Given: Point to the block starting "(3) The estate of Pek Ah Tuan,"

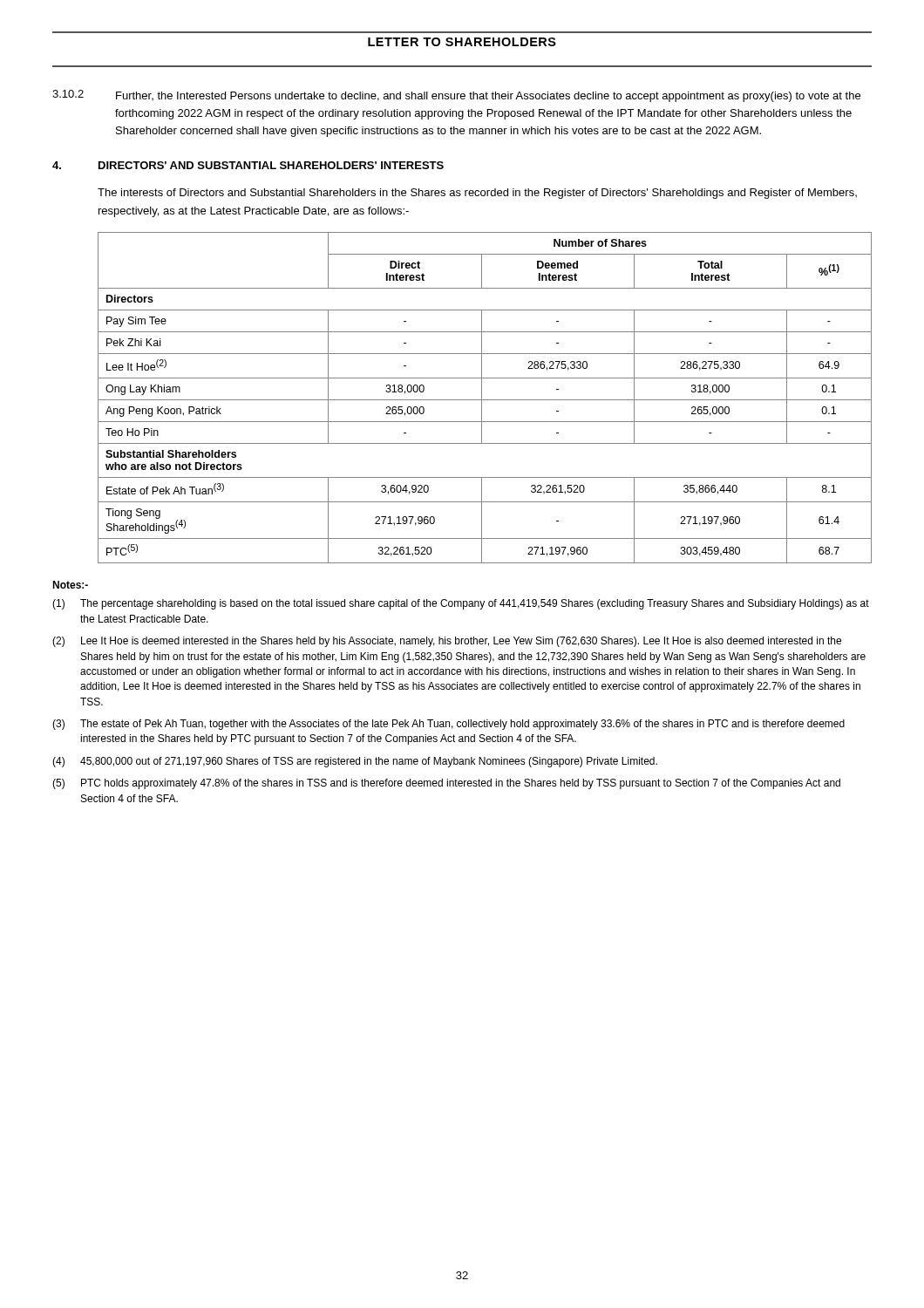Looking at the screenshot, I should click(462, 732).
